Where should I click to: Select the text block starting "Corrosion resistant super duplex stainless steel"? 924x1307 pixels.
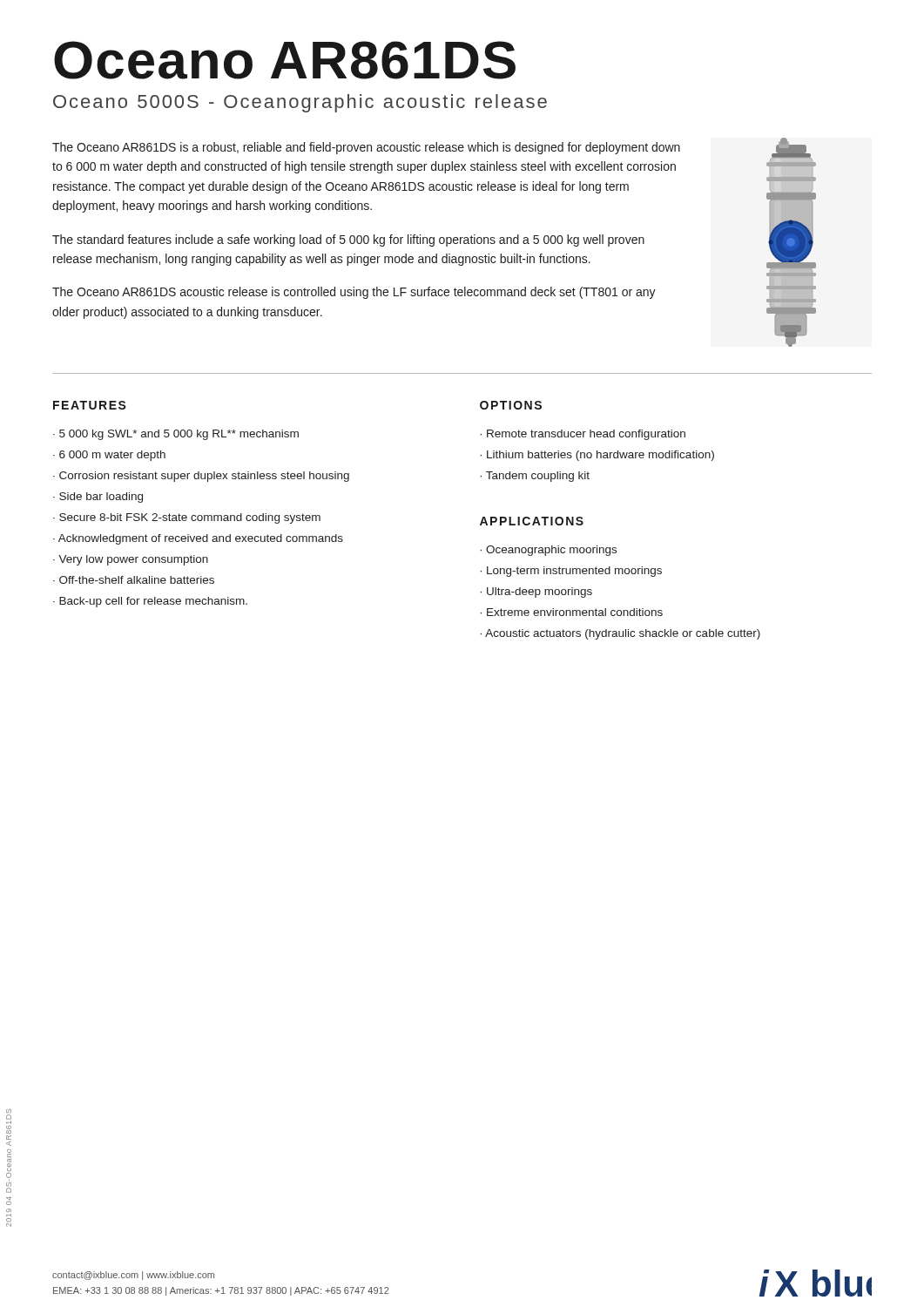pos(204,475)
